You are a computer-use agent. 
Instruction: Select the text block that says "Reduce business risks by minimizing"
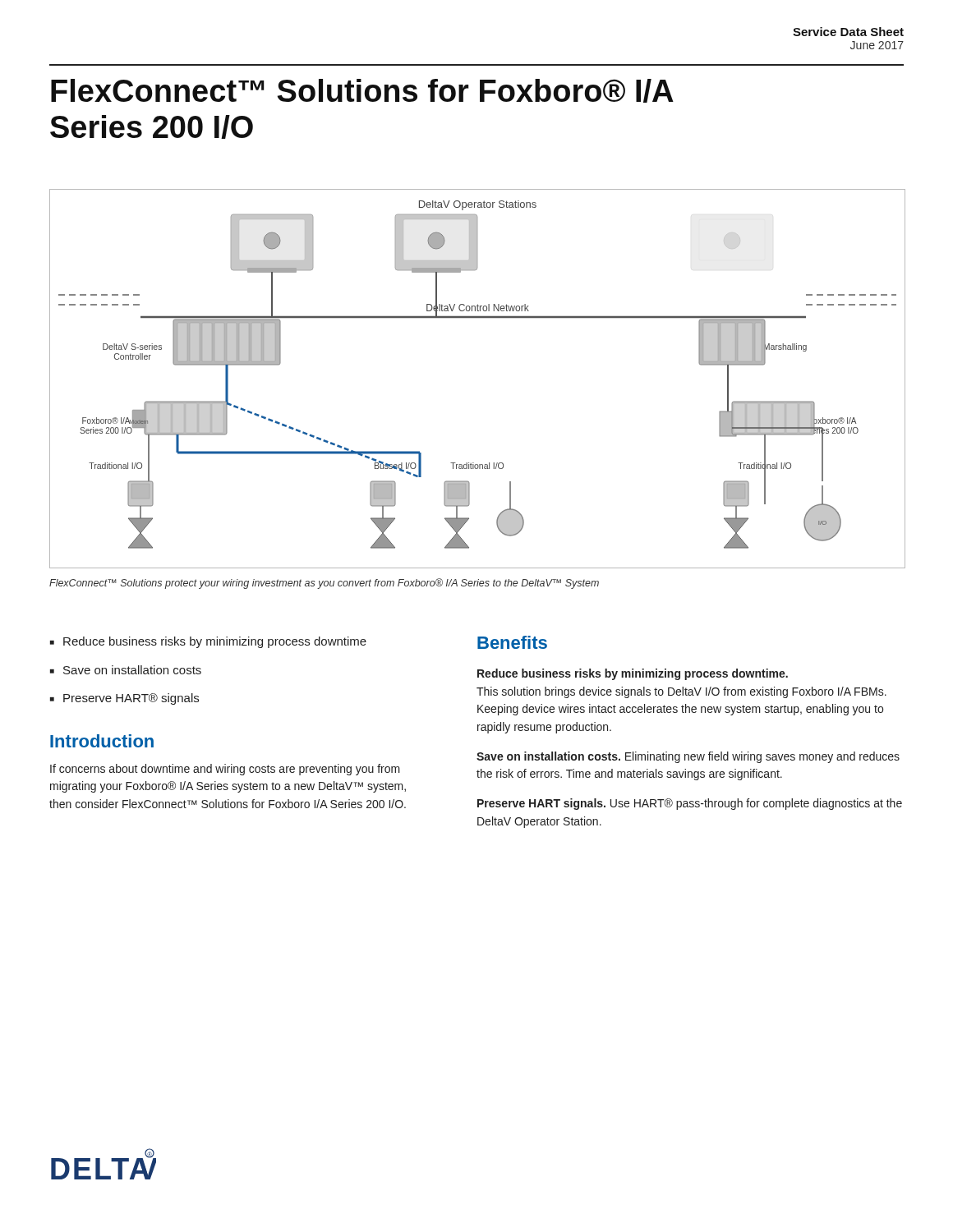point(690,701)
